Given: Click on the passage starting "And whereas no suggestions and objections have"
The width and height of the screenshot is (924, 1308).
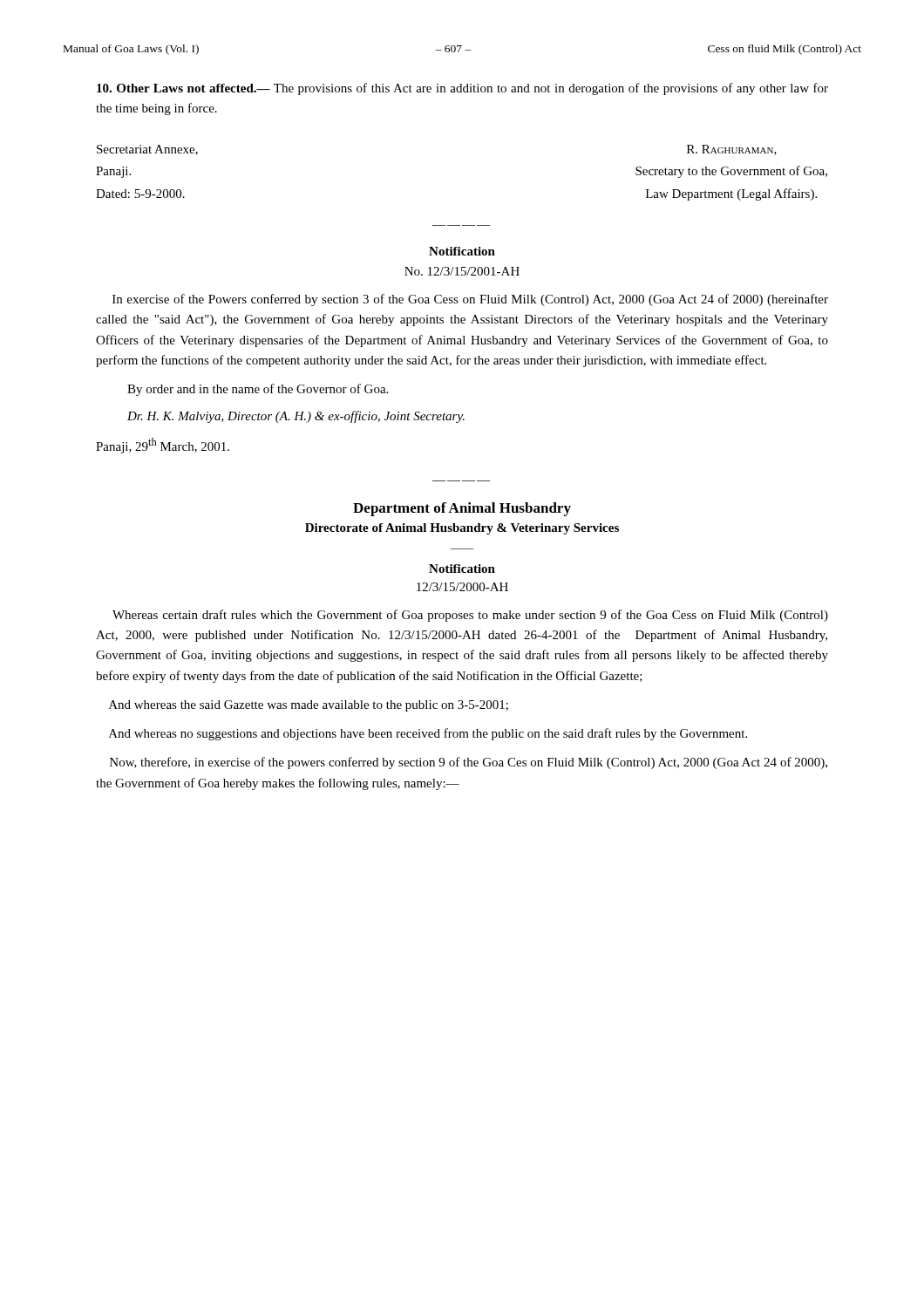Looking at the screenshot, I should (422, 733).
